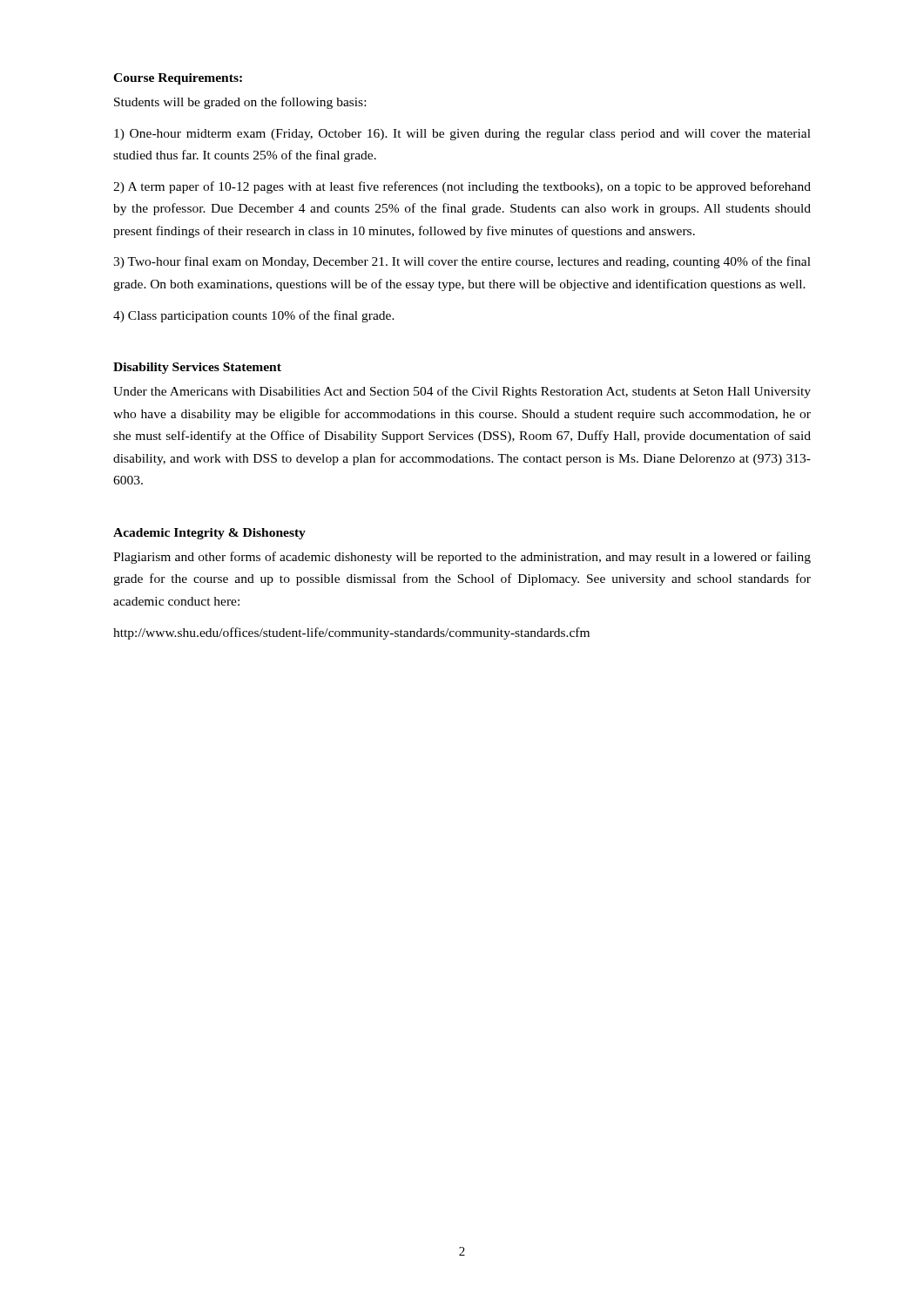Locate the text "Academic Integrity & Dishonesty"
The image size is (924, 1307).
coord(209,532)
